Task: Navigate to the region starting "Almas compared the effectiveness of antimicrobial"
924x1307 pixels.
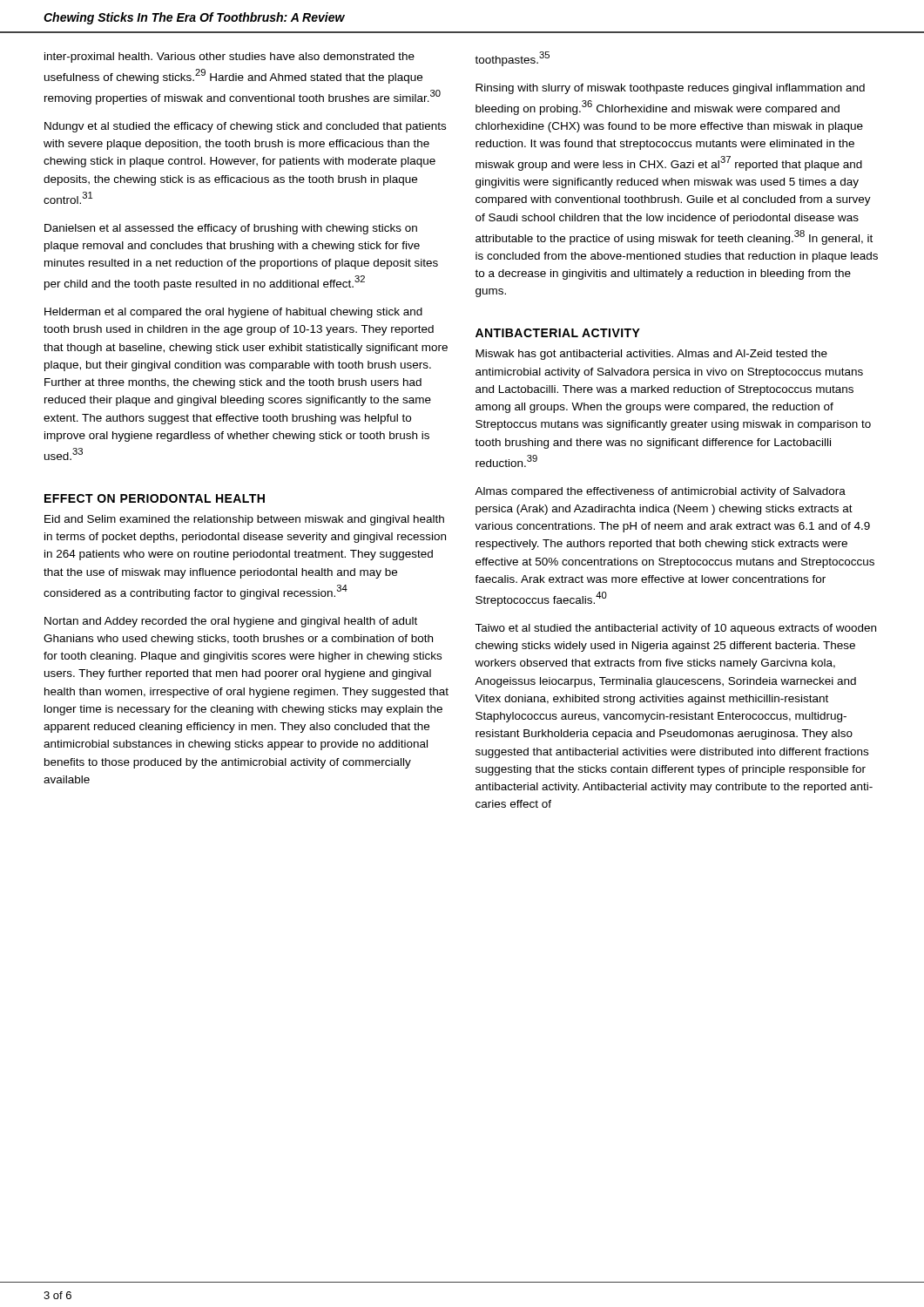Action: coord(675,545)
